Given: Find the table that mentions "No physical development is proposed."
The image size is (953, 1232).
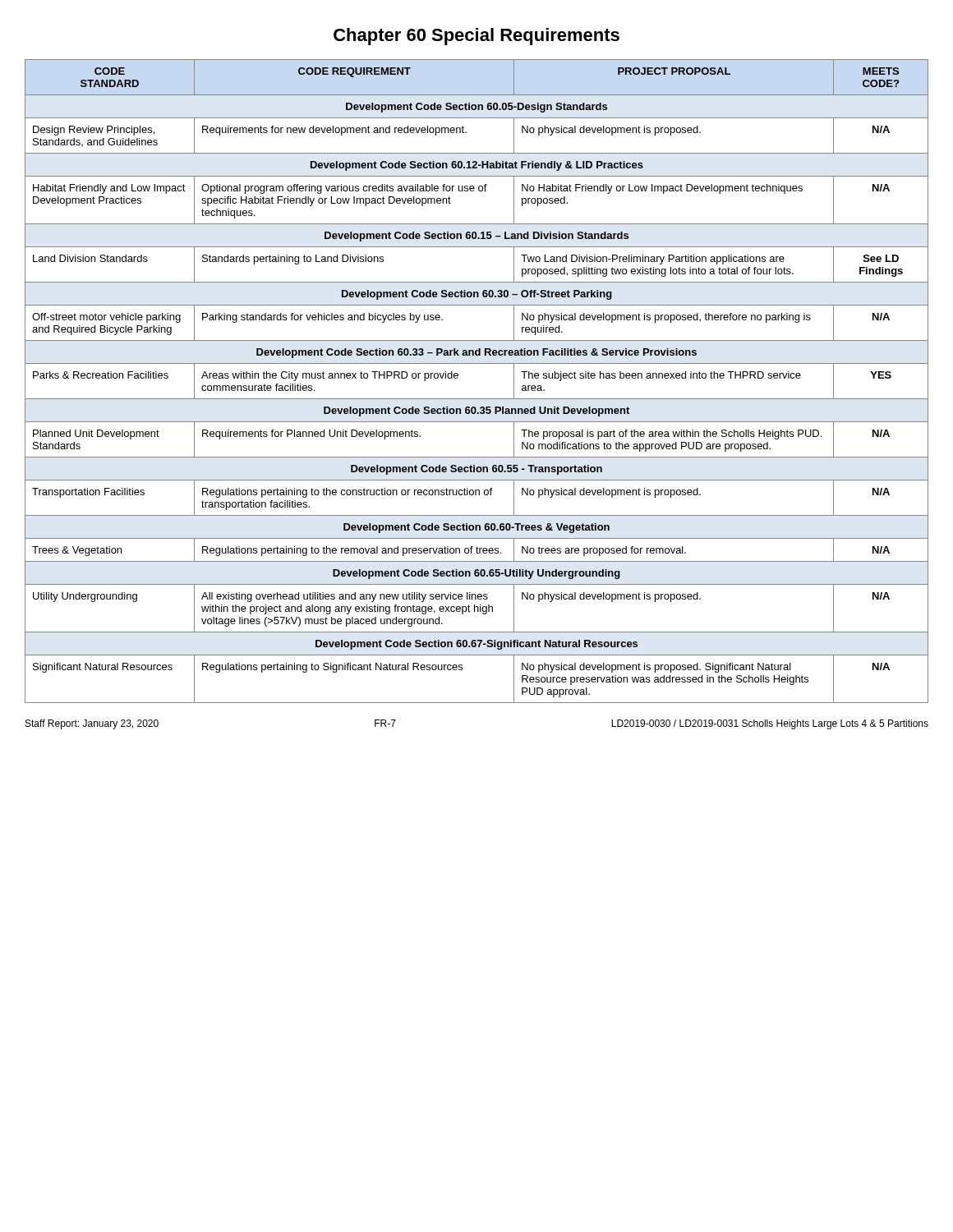Looking at the screenshot, I should click(476, 381).
